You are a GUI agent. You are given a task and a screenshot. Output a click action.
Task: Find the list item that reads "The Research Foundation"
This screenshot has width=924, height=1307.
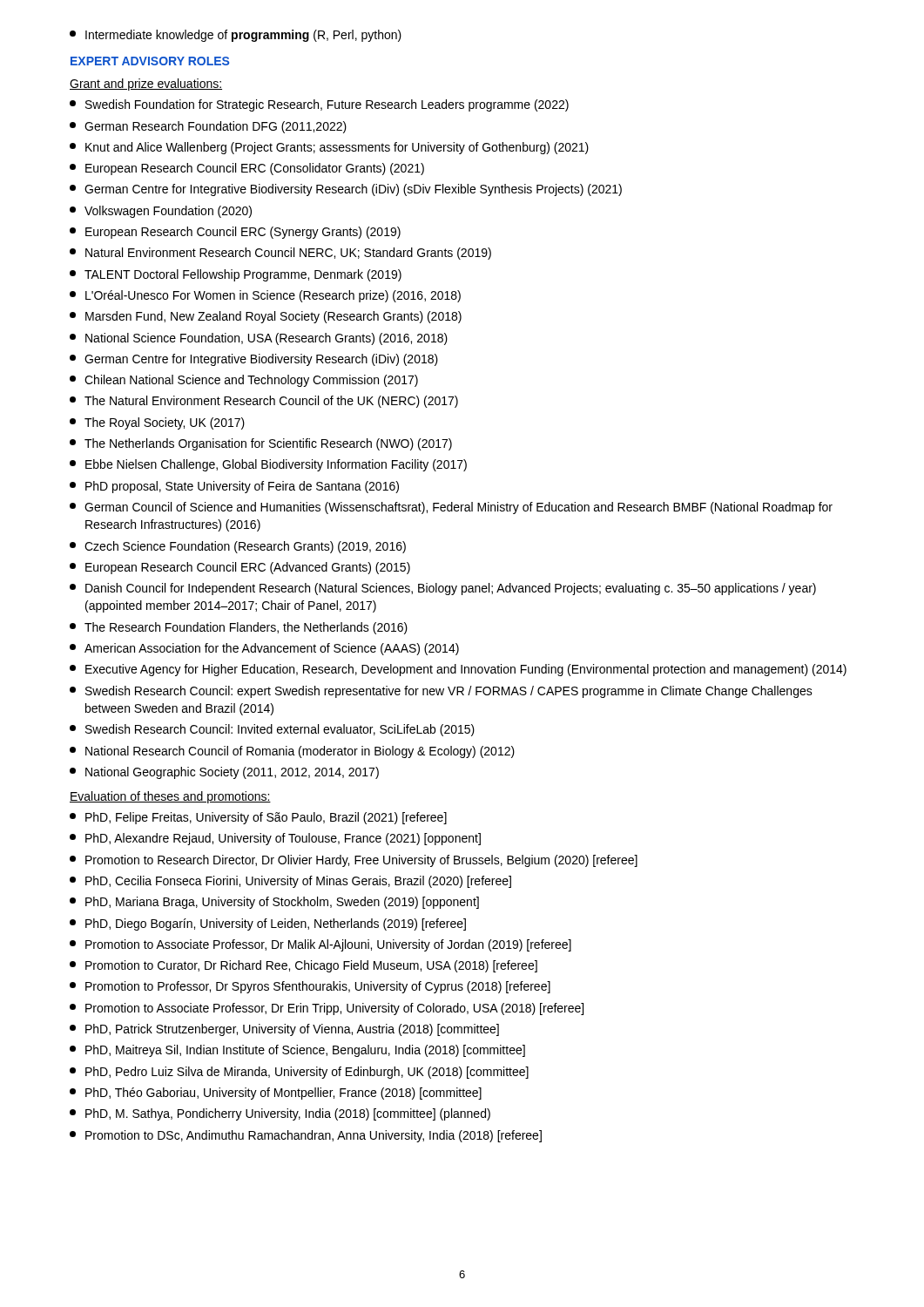click(x=239, y=627)
